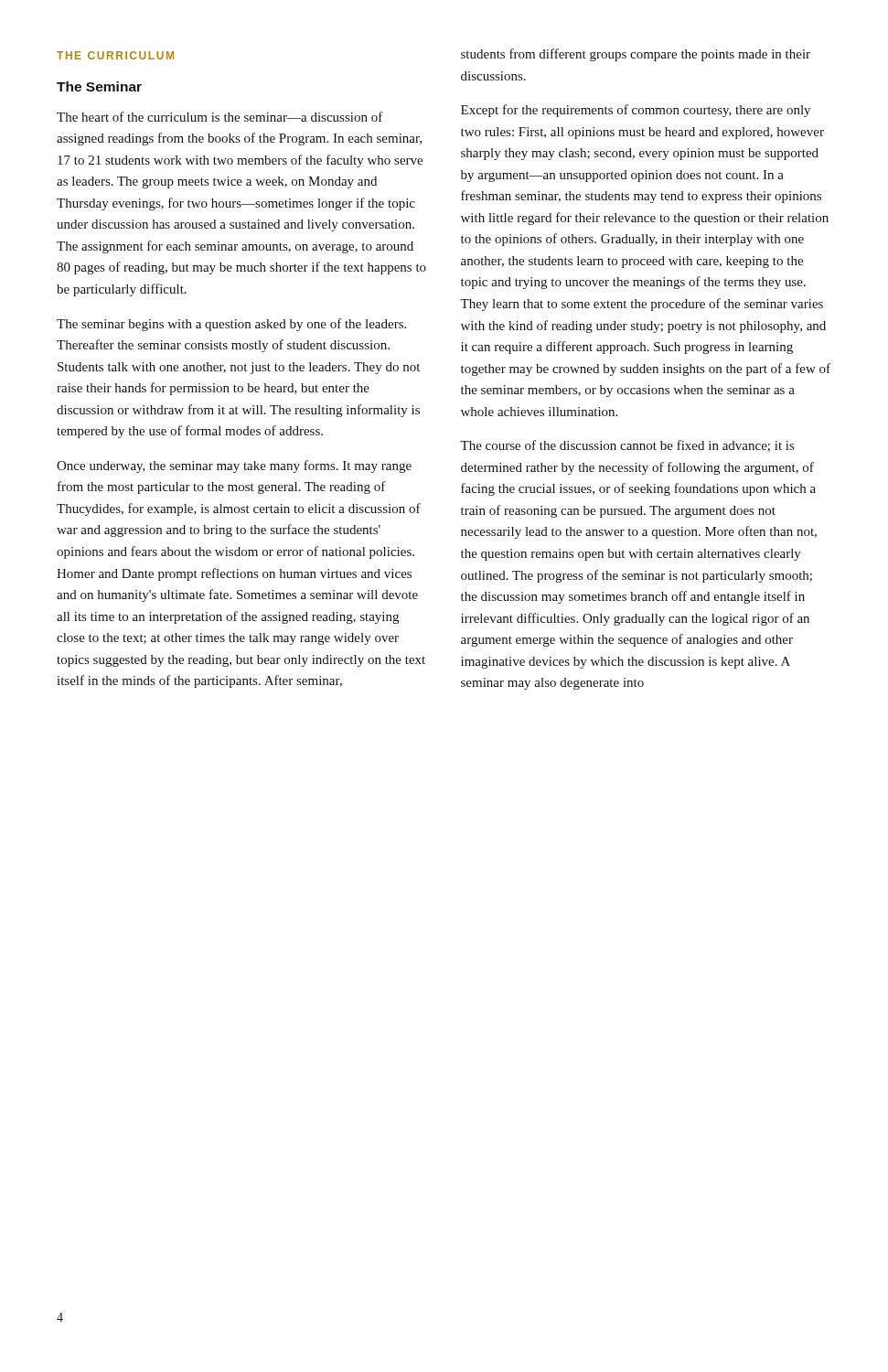The width and height of the screenshot is (888, 1372).
Task: Point to the element starting "The course of the discussion cannot be fixed"
Action: (639, 564)
